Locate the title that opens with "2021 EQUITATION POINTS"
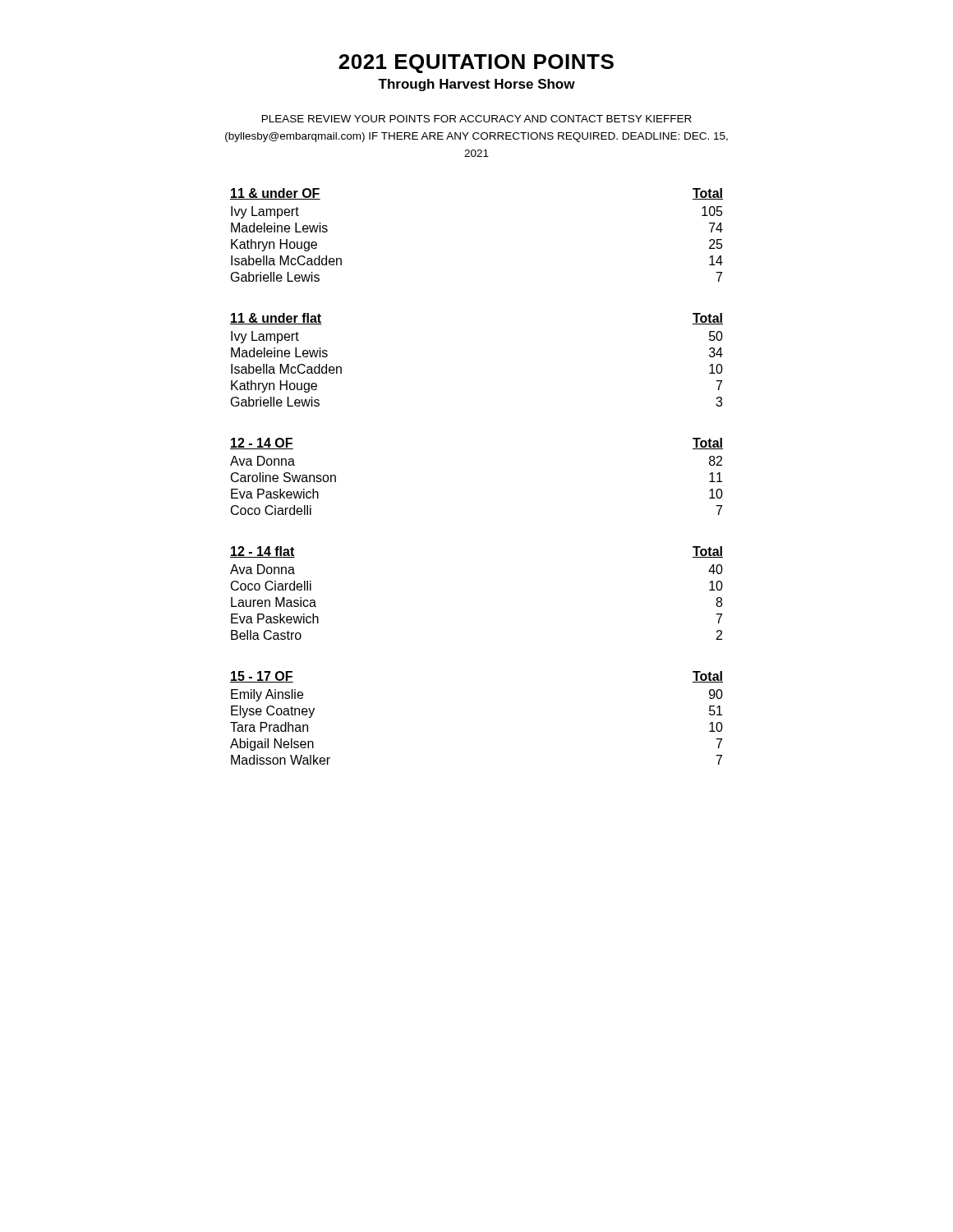This screenshot has width=953, height=1232. pos(476,71)
